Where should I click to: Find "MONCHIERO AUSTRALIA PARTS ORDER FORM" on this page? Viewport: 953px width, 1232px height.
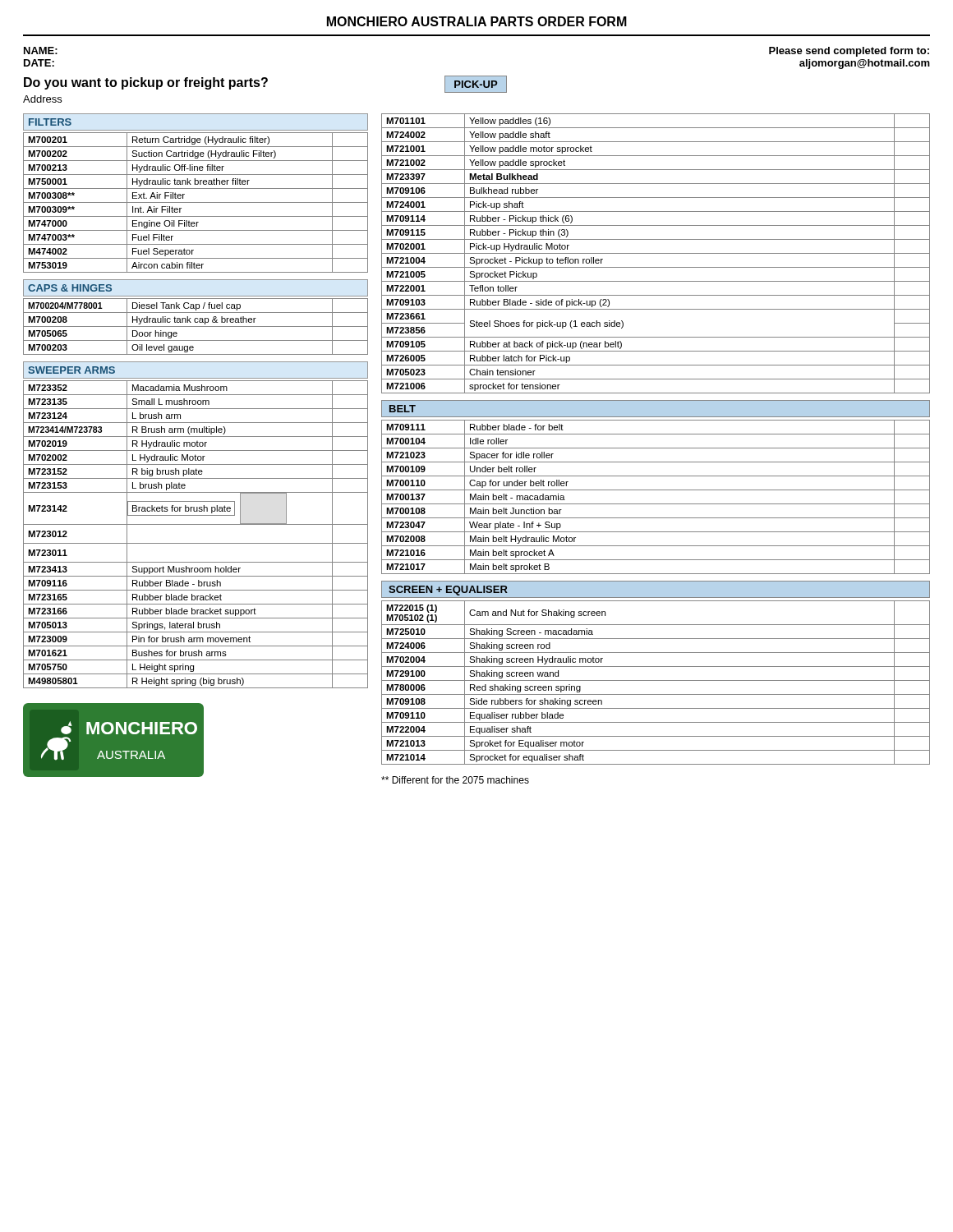click(476, 22)
